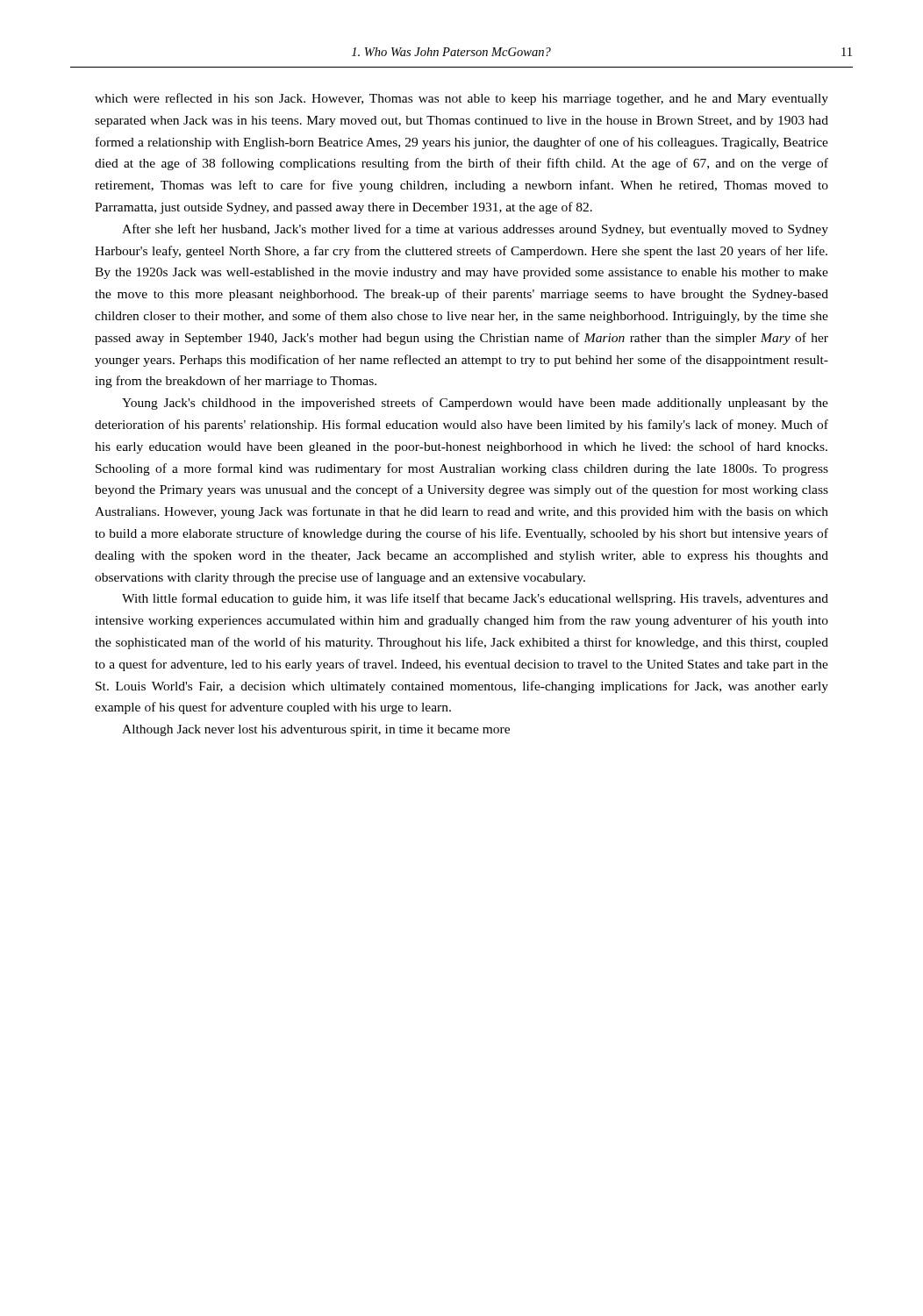Image resolution: width=923 pixels, height=1316 pixels.
Task: Click on the element starting "Although Jack never"
Action: pos(462,730)
